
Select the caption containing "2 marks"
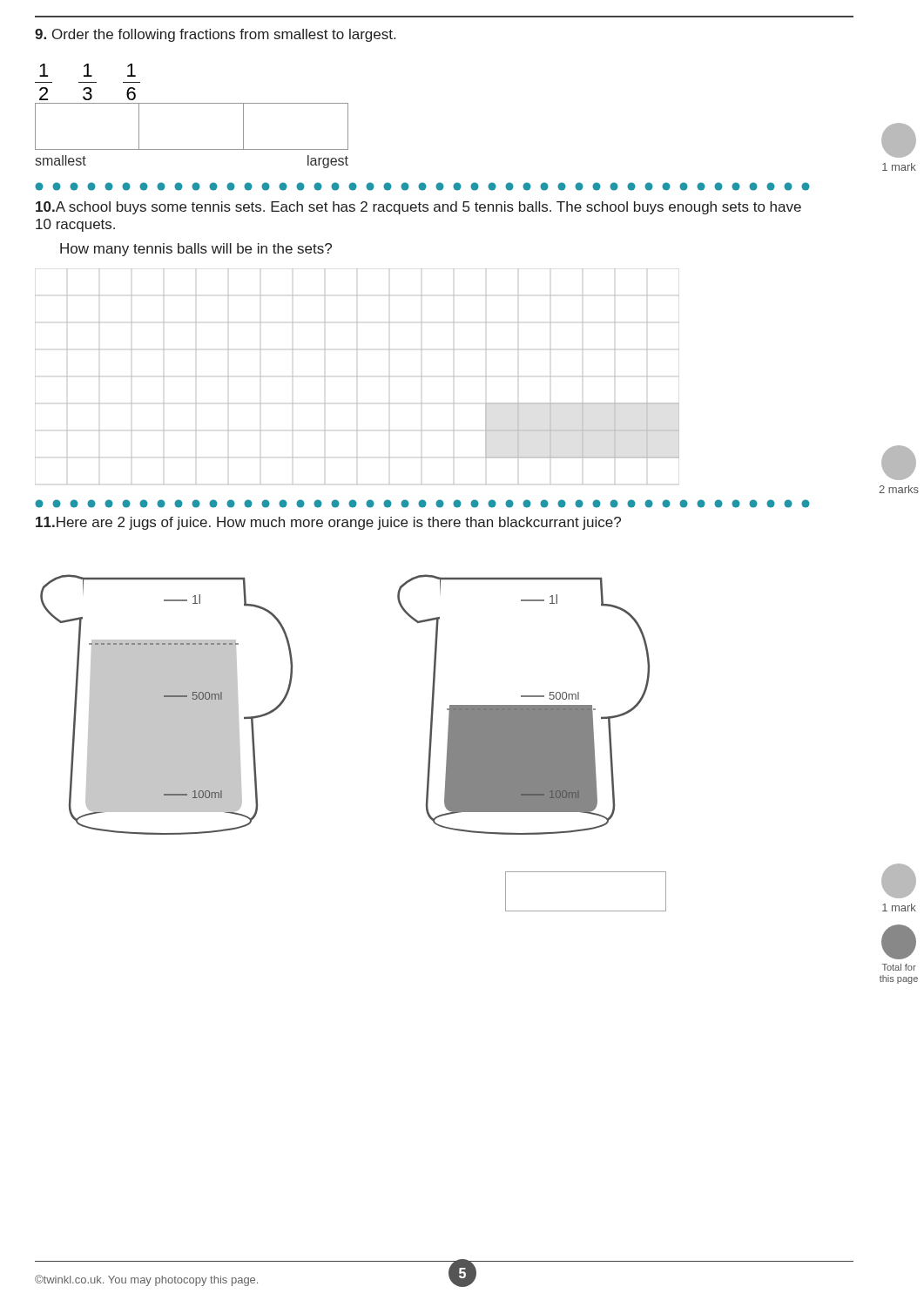[x=899, y=470]
